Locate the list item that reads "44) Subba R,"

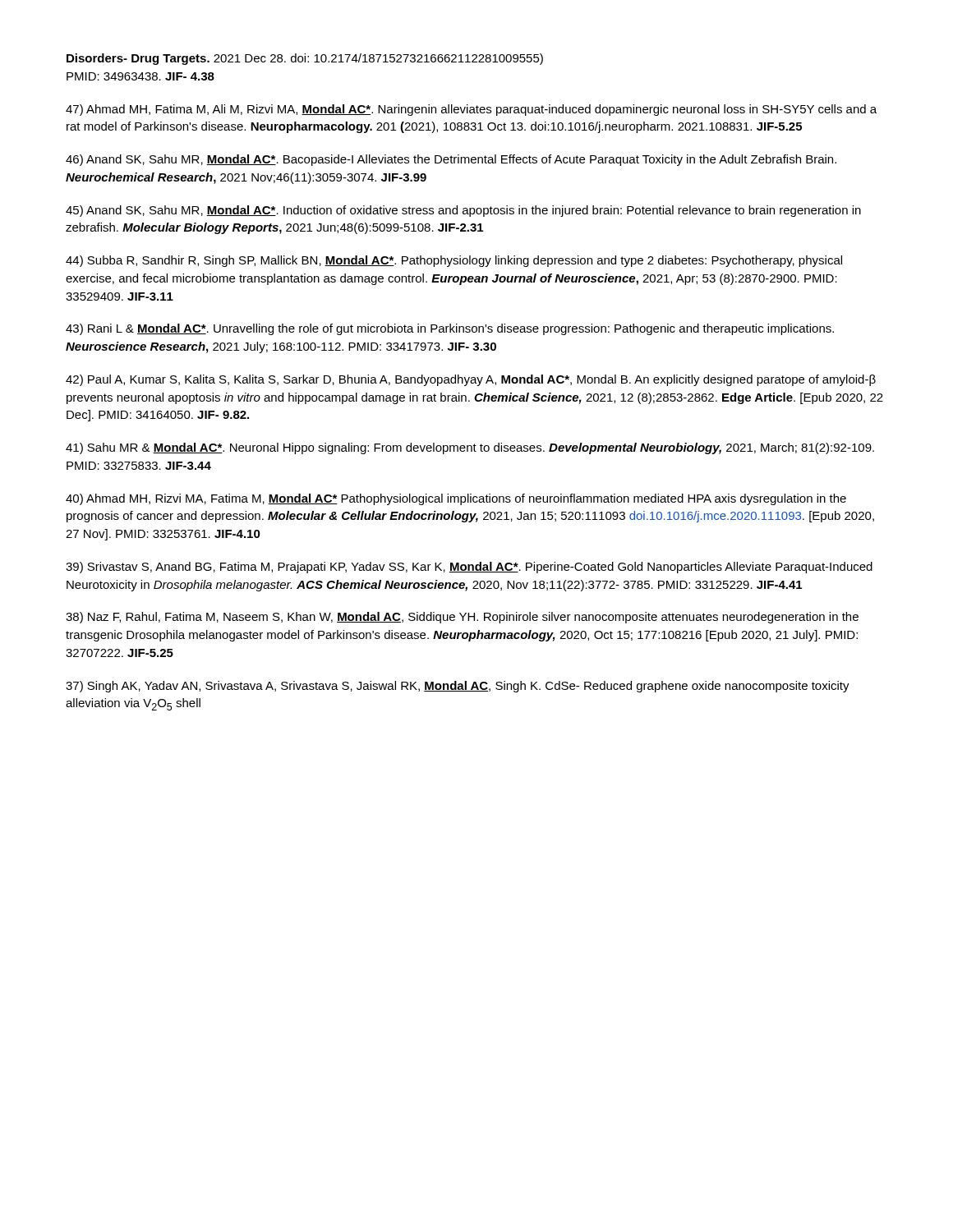[454, 278]
